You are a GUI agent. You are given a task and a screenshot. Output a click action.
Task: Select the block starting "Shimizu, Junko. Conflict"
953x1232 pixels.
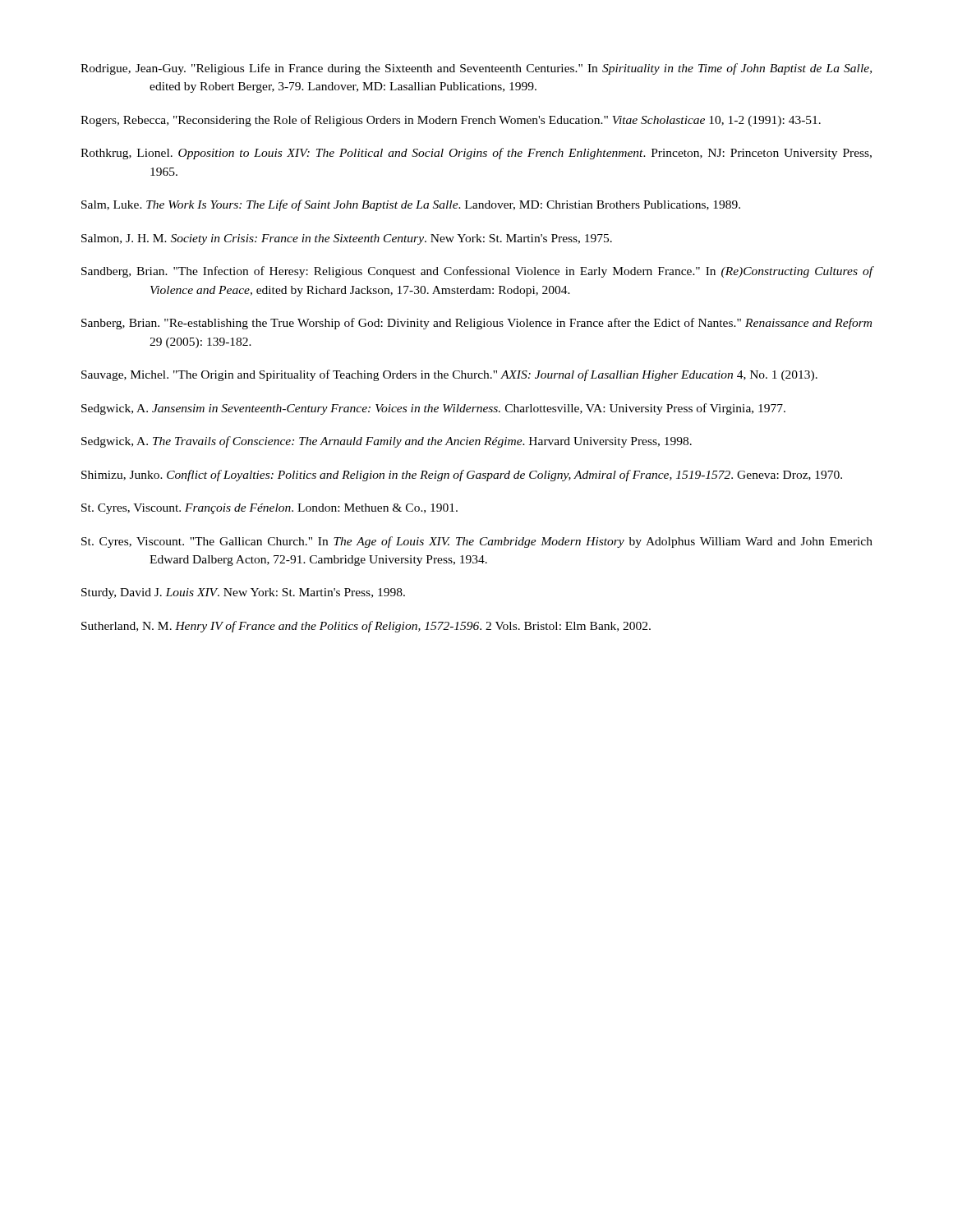[462, 474]
